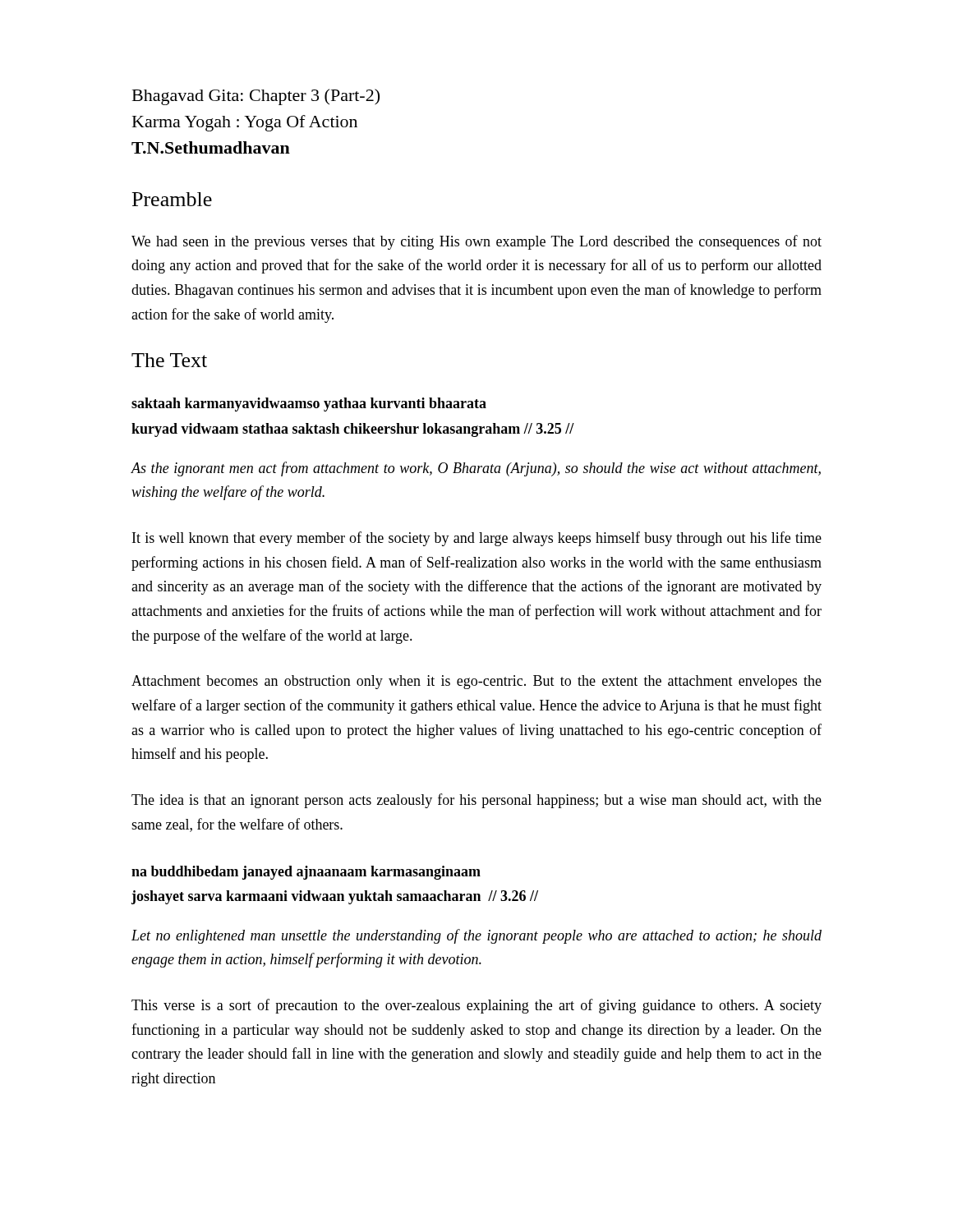Point to the block starting "The Text"

pyautogui.click(x=169, y=360)
